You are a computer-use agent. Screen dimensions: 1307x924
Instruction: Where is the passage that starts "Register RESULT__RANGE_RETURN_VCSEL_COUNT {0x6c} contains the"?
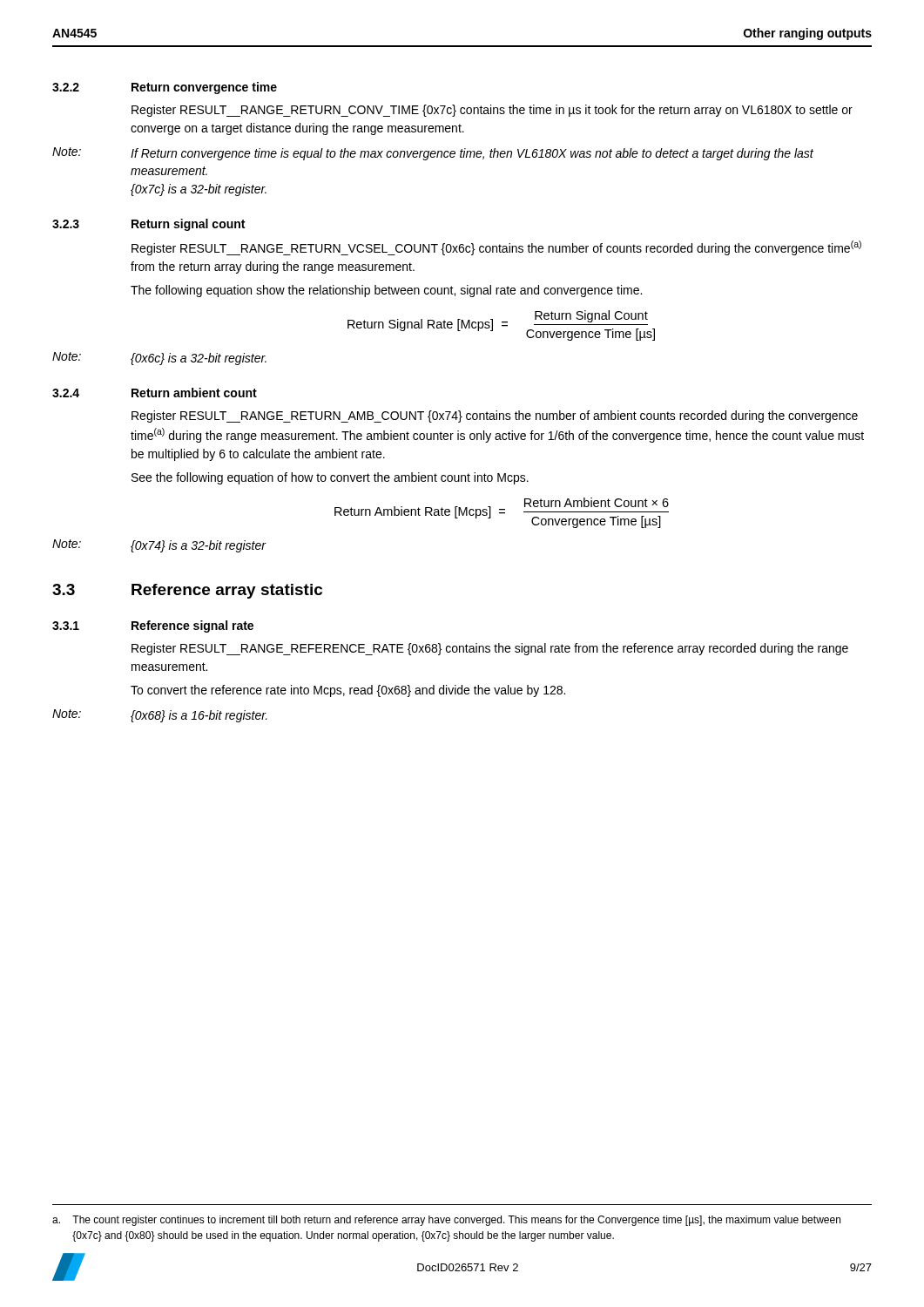click(x=462, y=257)
